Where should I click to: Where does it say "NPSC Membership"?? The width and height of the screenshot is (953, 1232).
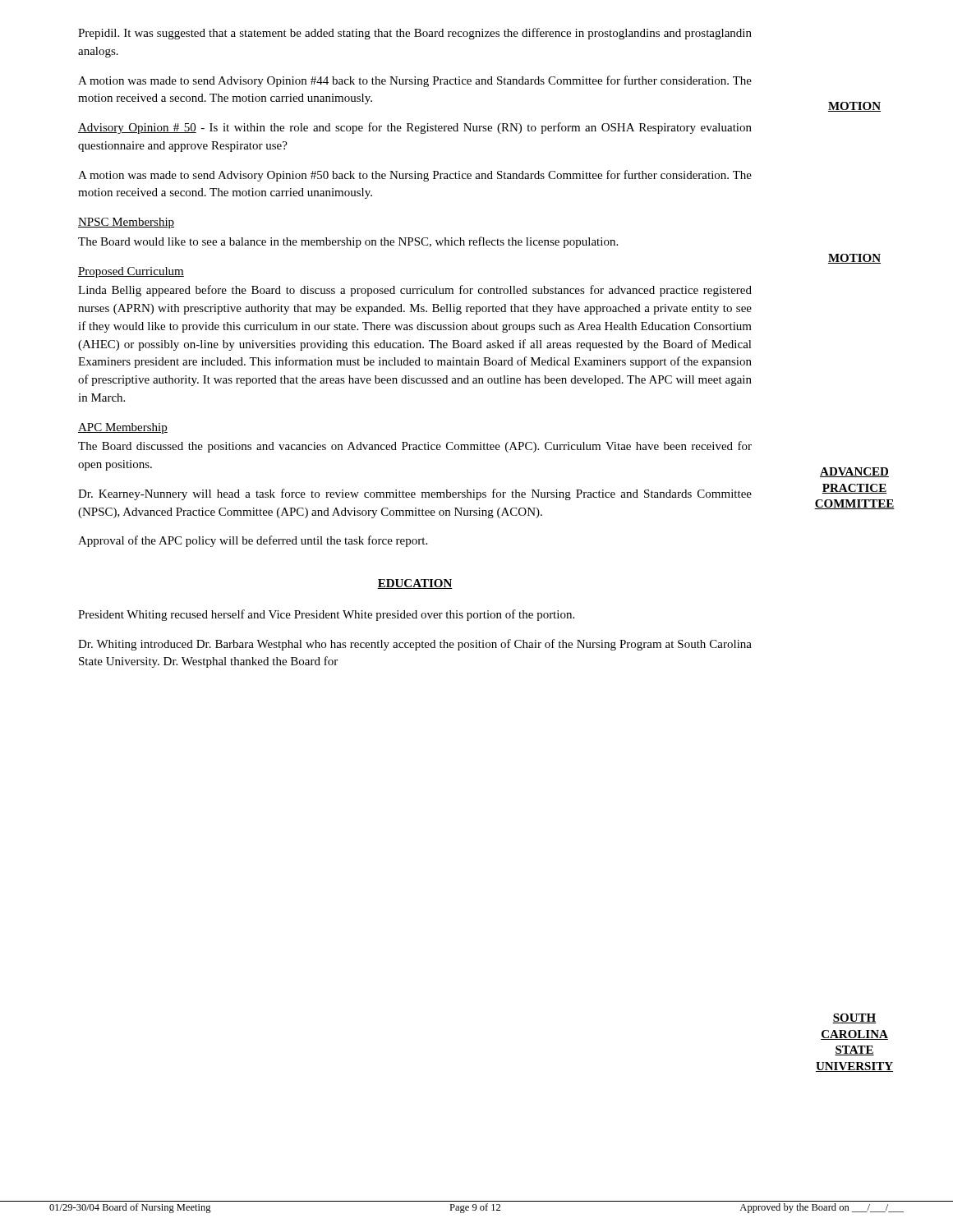pyautogui.click(x=126, y=223)
